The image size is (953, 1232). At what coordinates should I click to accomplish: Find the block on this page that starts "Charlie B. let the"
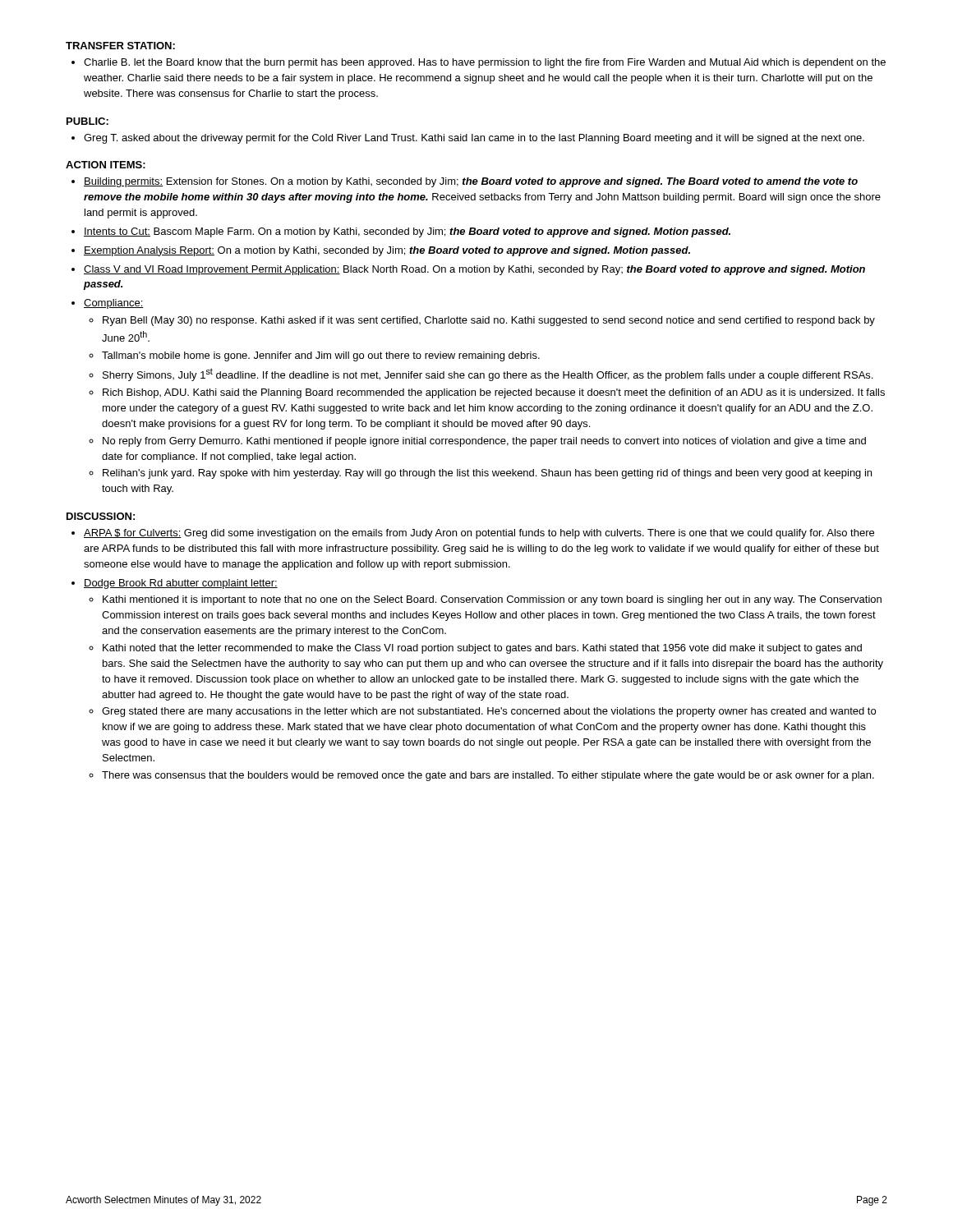pos(485,77)
